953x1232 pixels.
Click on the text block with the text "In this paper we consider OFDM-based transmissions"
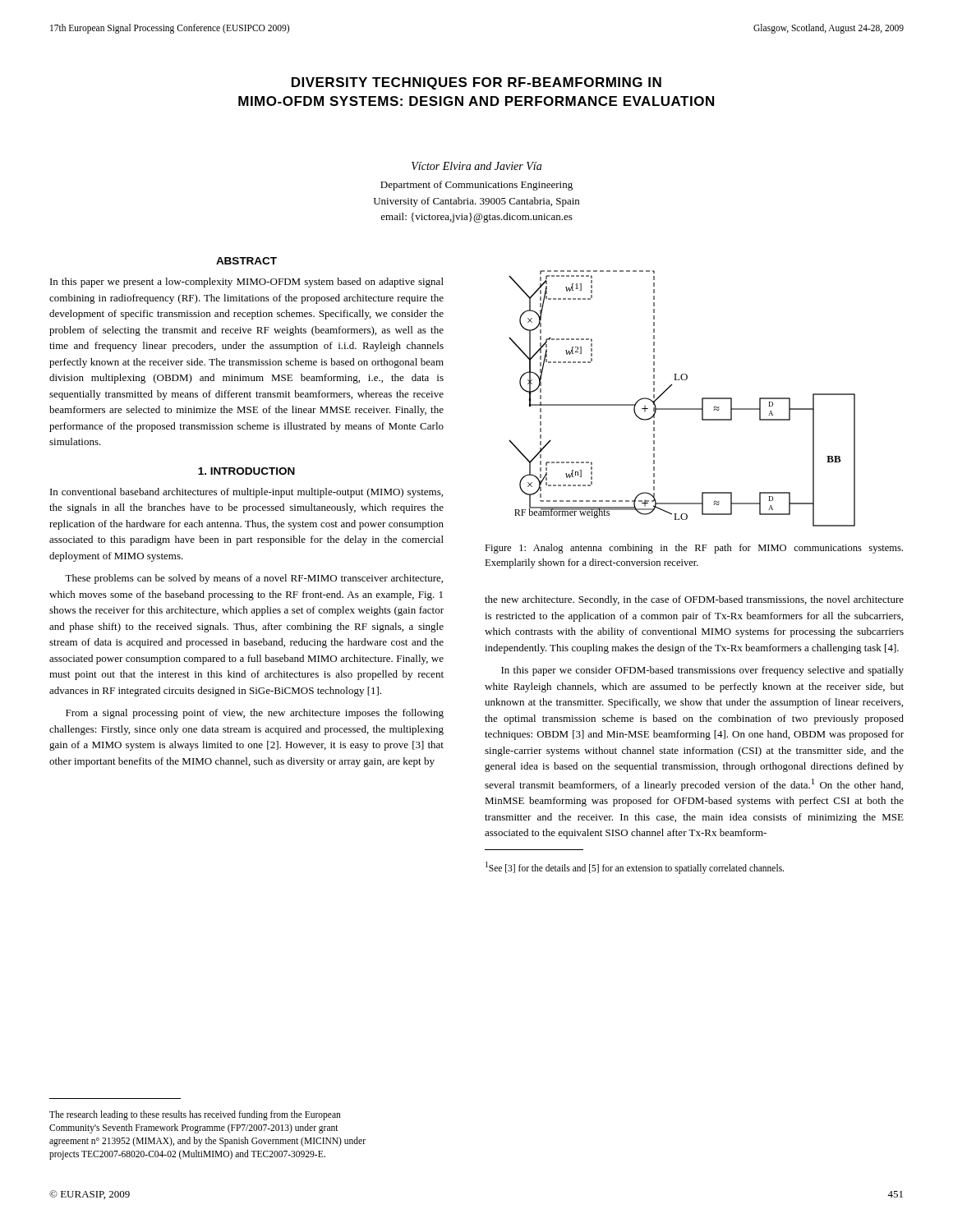tap(694, 751)
